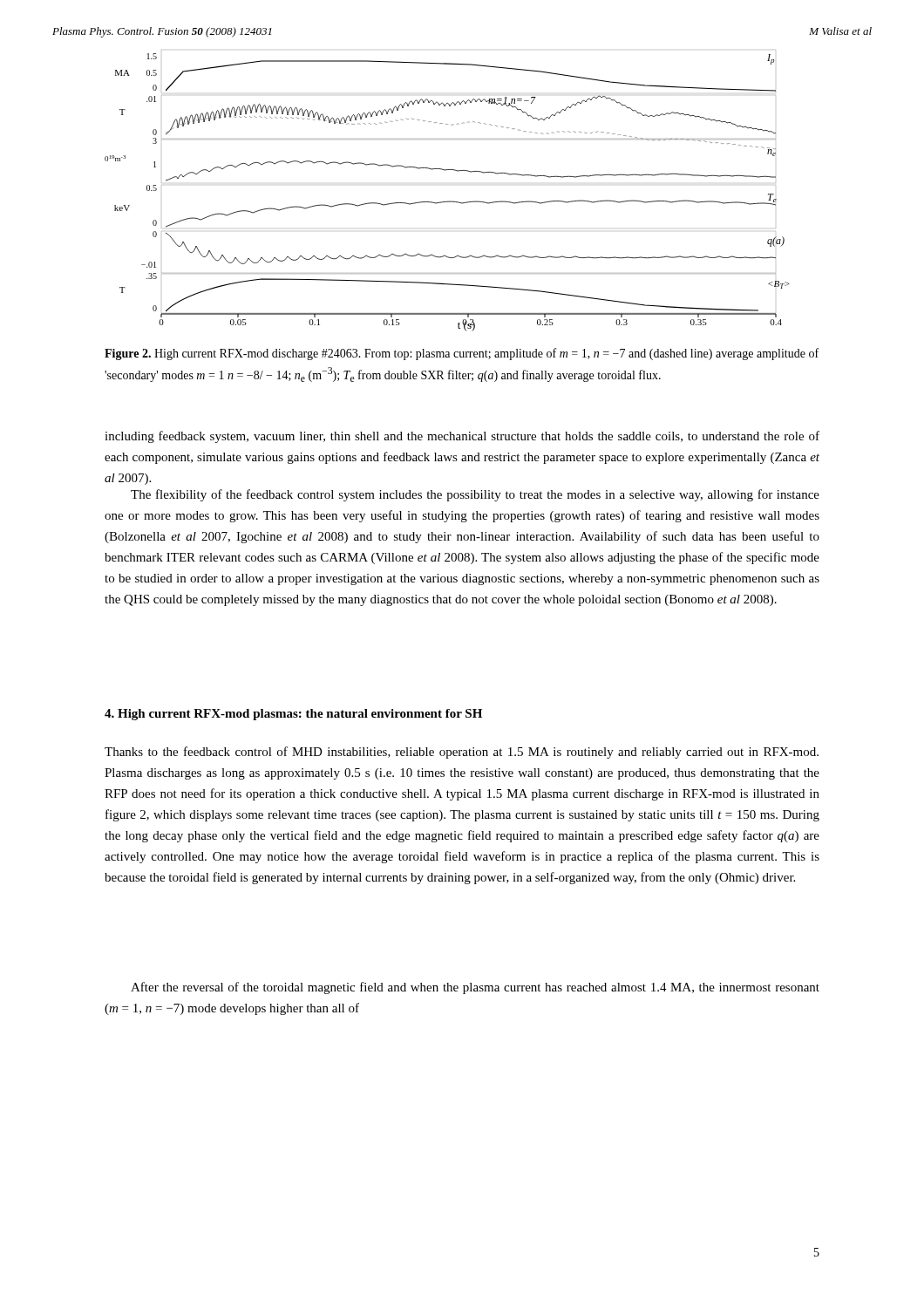This screenshot has height=1308, width=924.
Task: Find the text block containing "The flexibility of the feedback control system includes"
Action: point(462,547)
